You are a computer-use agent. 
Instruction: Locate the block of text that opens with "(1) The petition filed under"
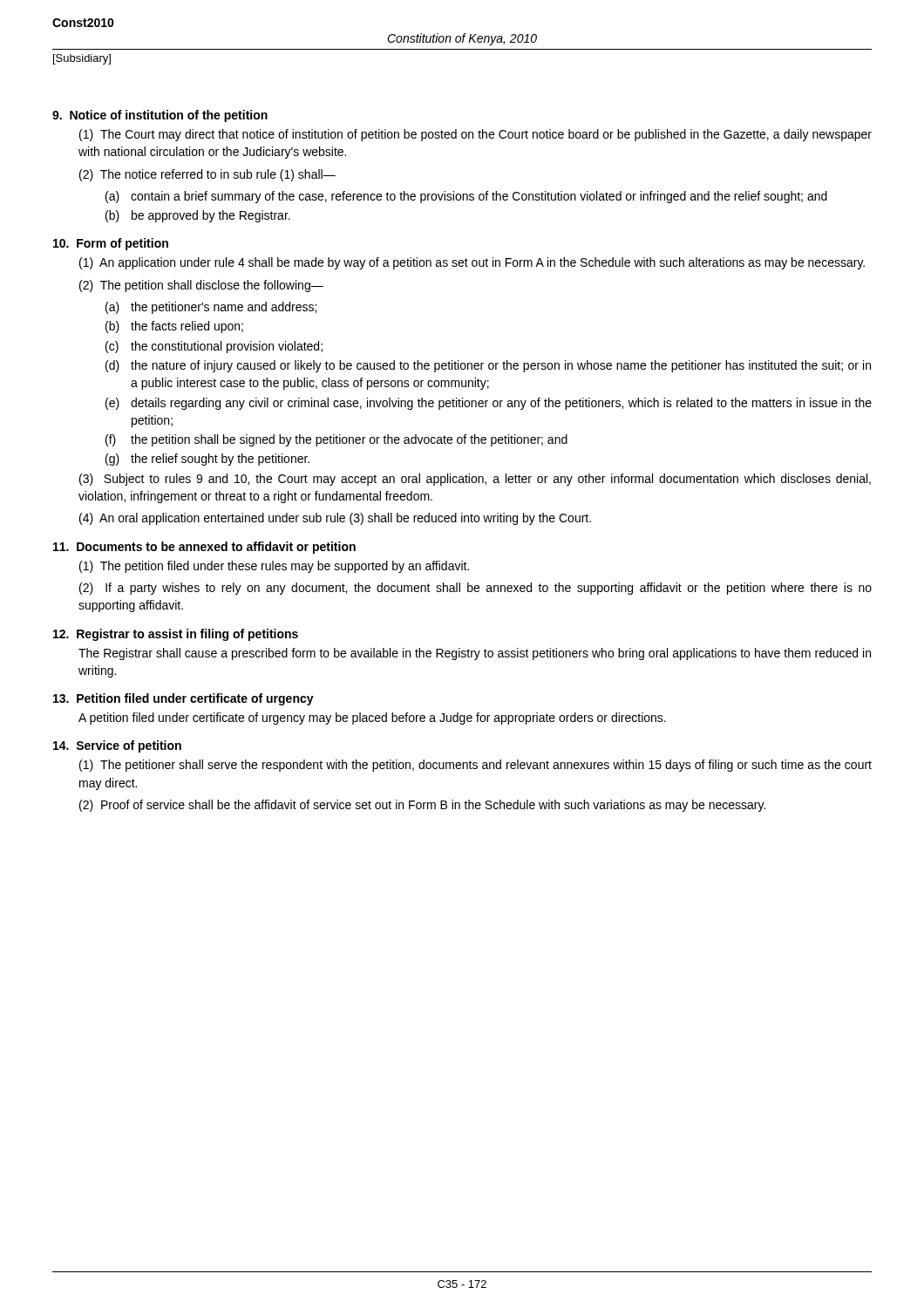274,566
